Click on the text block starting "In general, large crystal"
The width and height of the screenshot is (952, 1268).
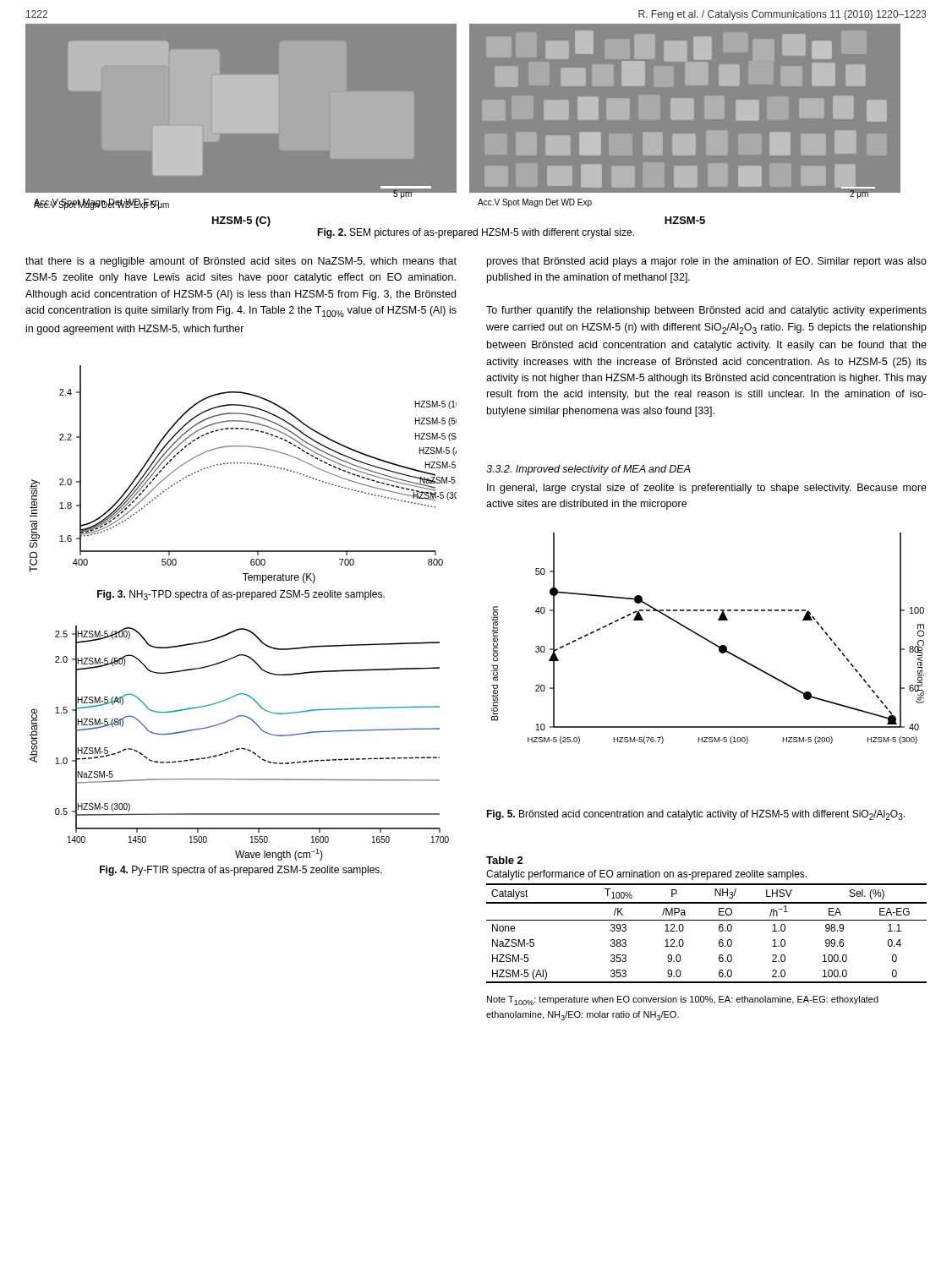(x=706, y=496)
